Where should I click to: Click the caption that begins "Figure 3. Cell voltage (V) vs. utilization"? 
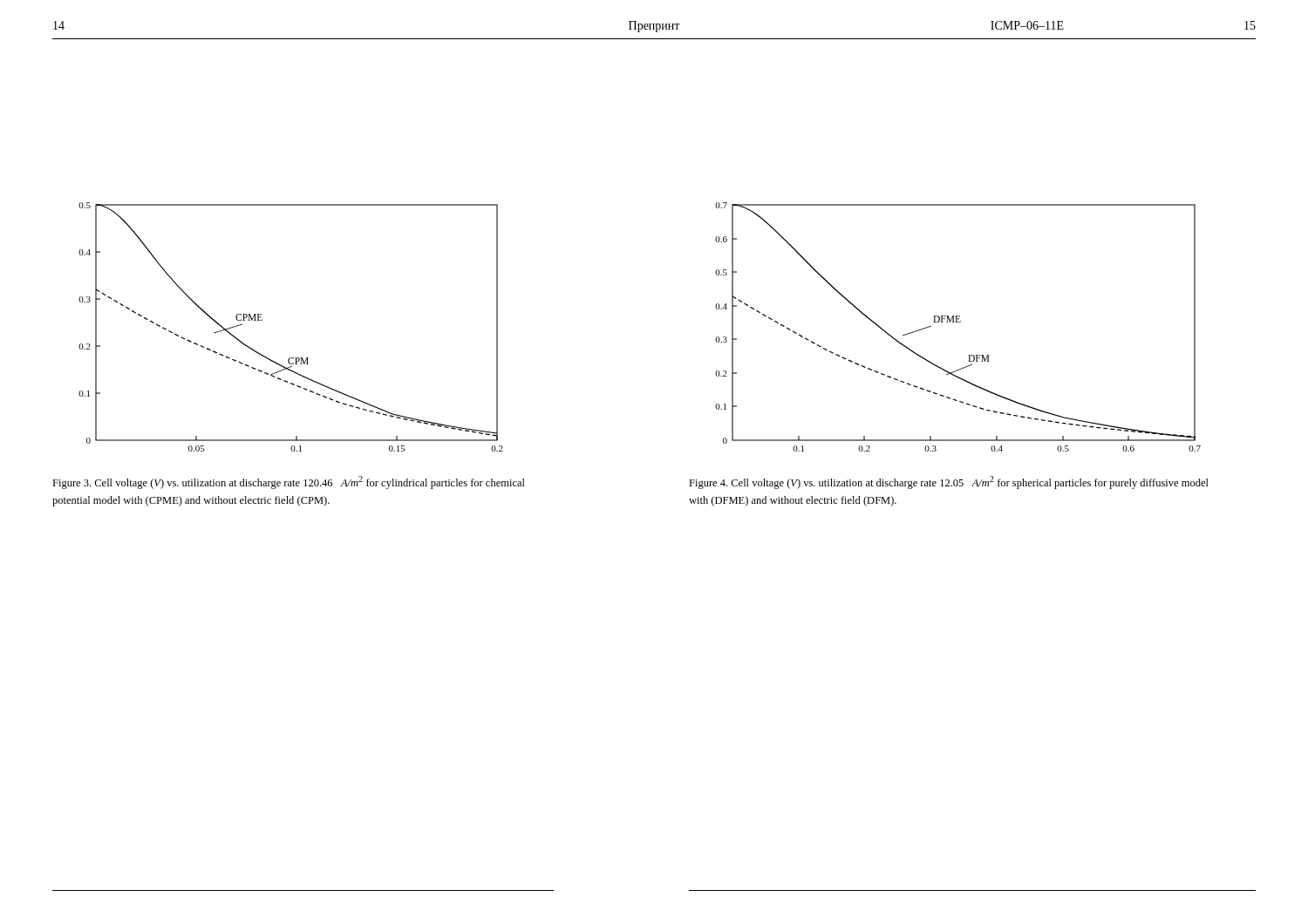coord(289,490)
